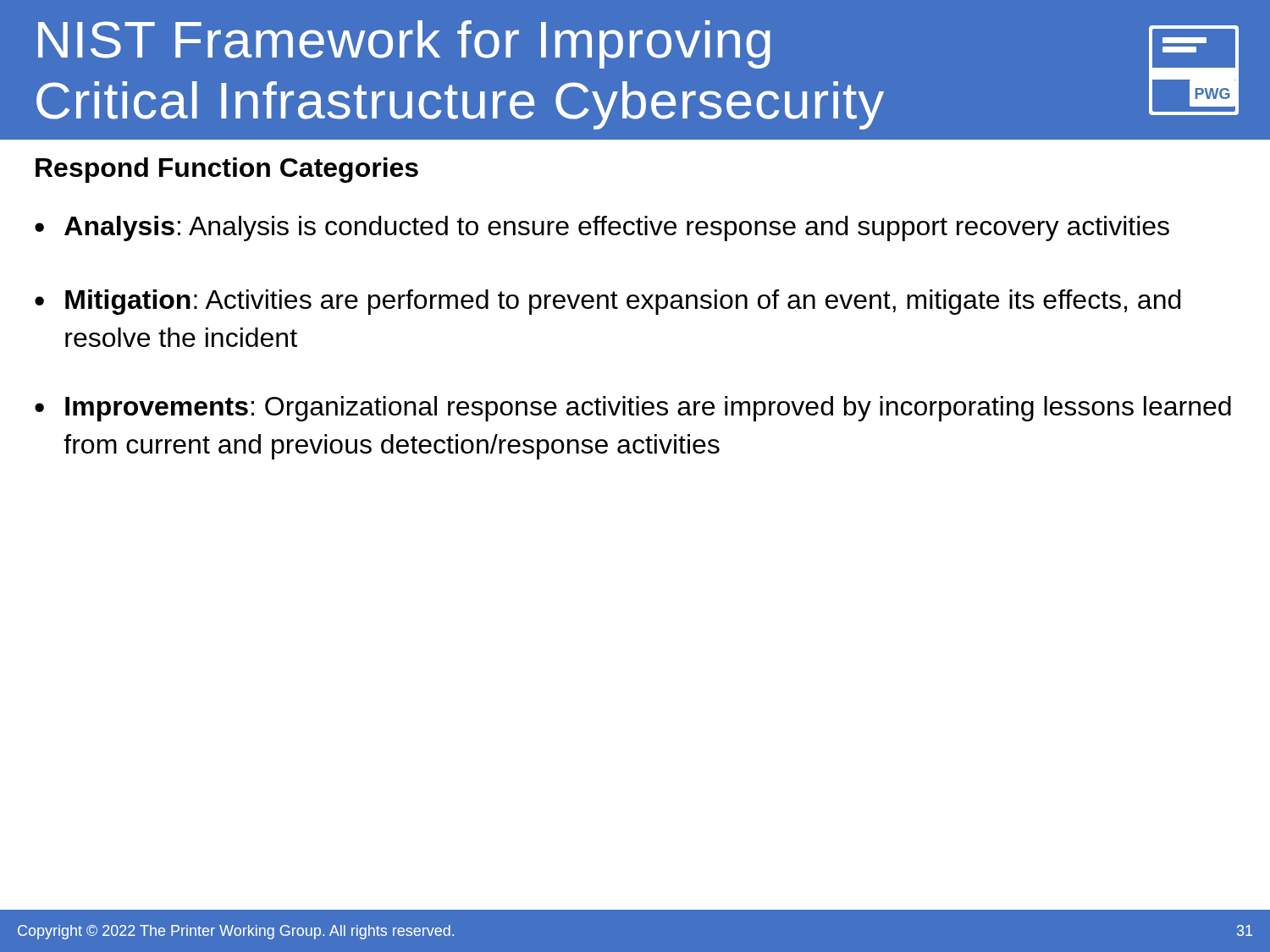This screenshot has width=1270, height=952.
Task: Locate the block starting "• Mitigation: Activities are"
Action: click(x=635, y=319)
